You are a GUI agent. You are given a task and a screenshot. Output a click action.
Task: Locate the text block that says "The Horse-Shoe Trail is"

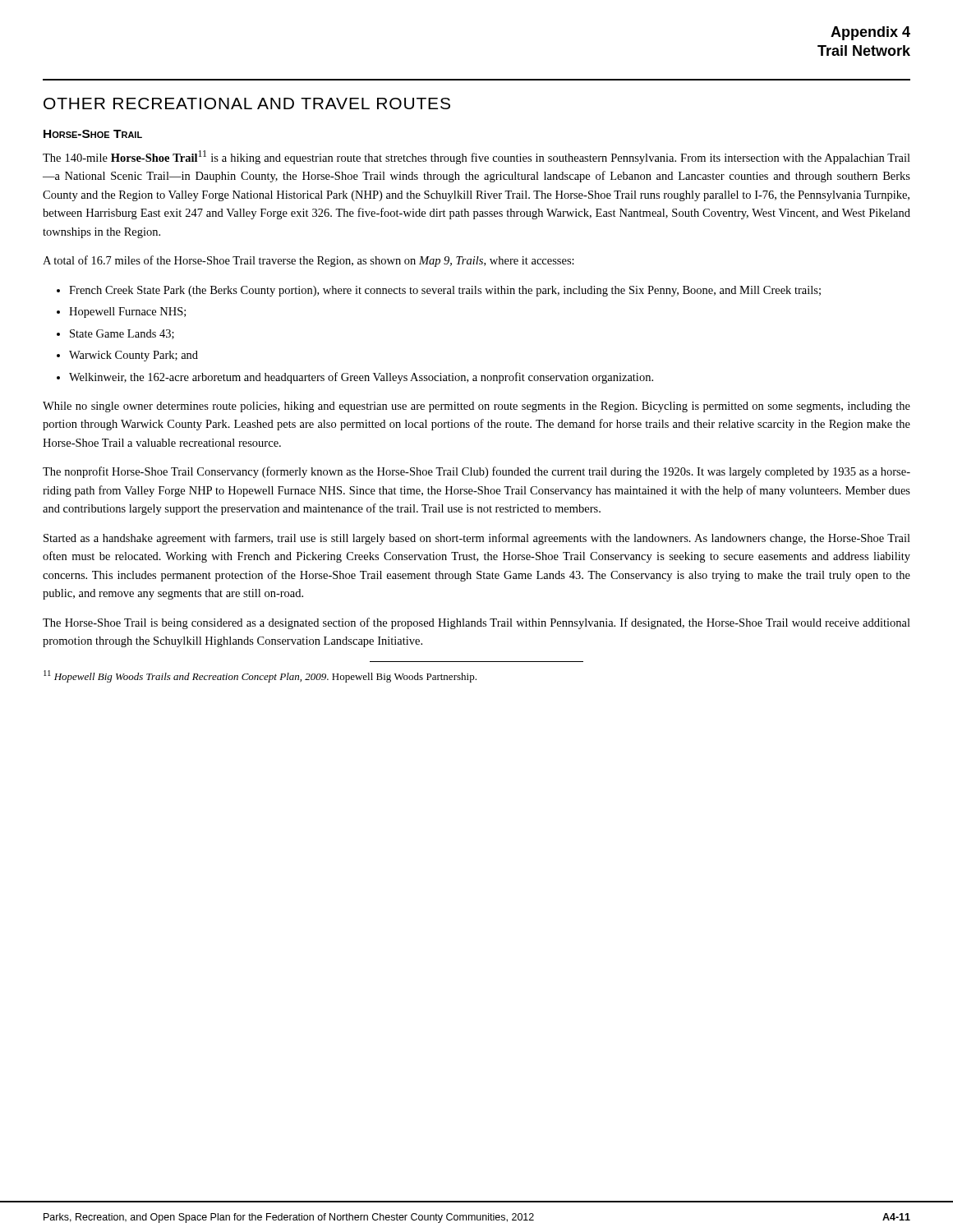tap(476, 632)
